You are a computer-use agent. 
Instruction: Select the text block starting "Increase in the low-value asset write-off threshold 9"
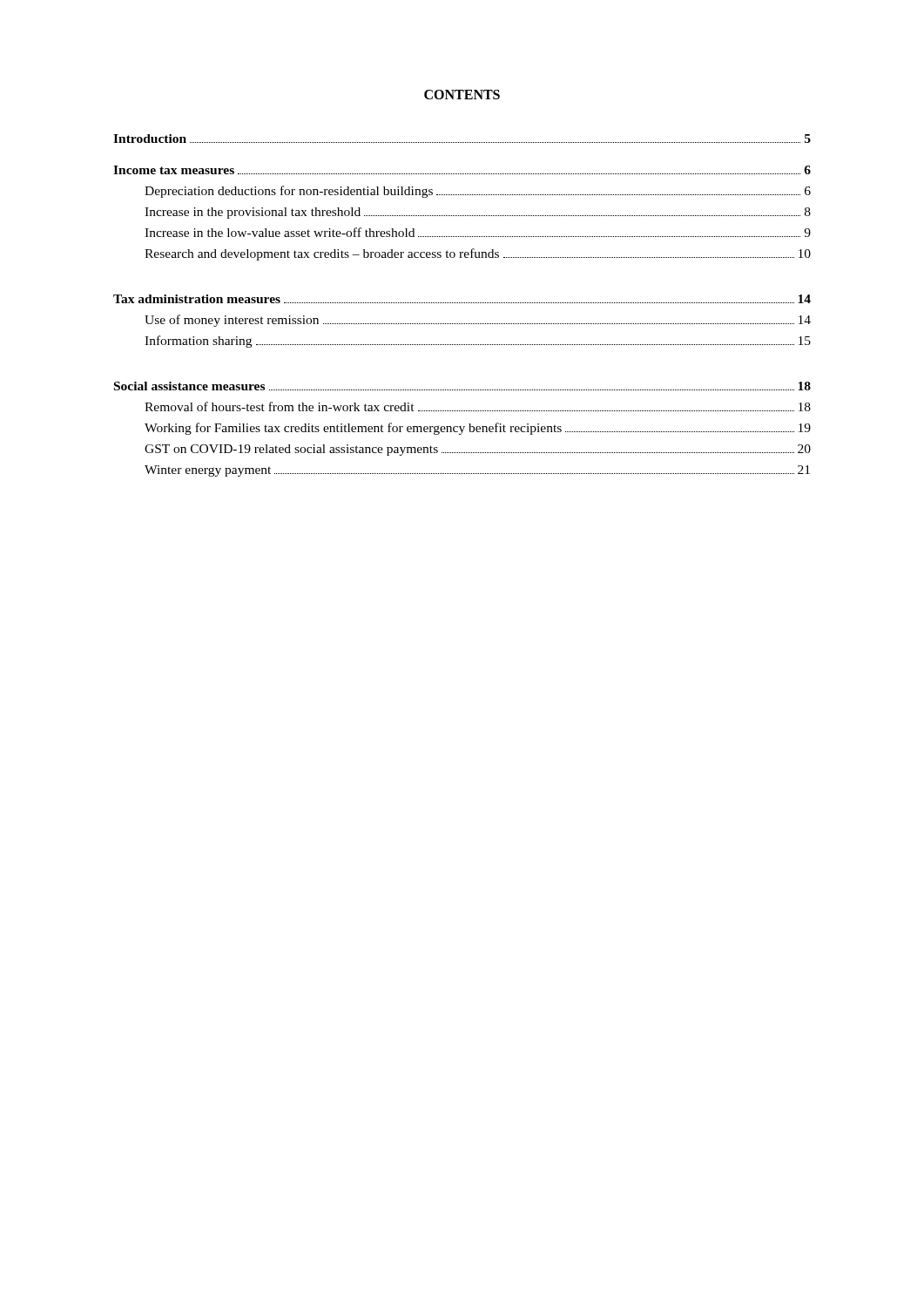pos(478,233)
